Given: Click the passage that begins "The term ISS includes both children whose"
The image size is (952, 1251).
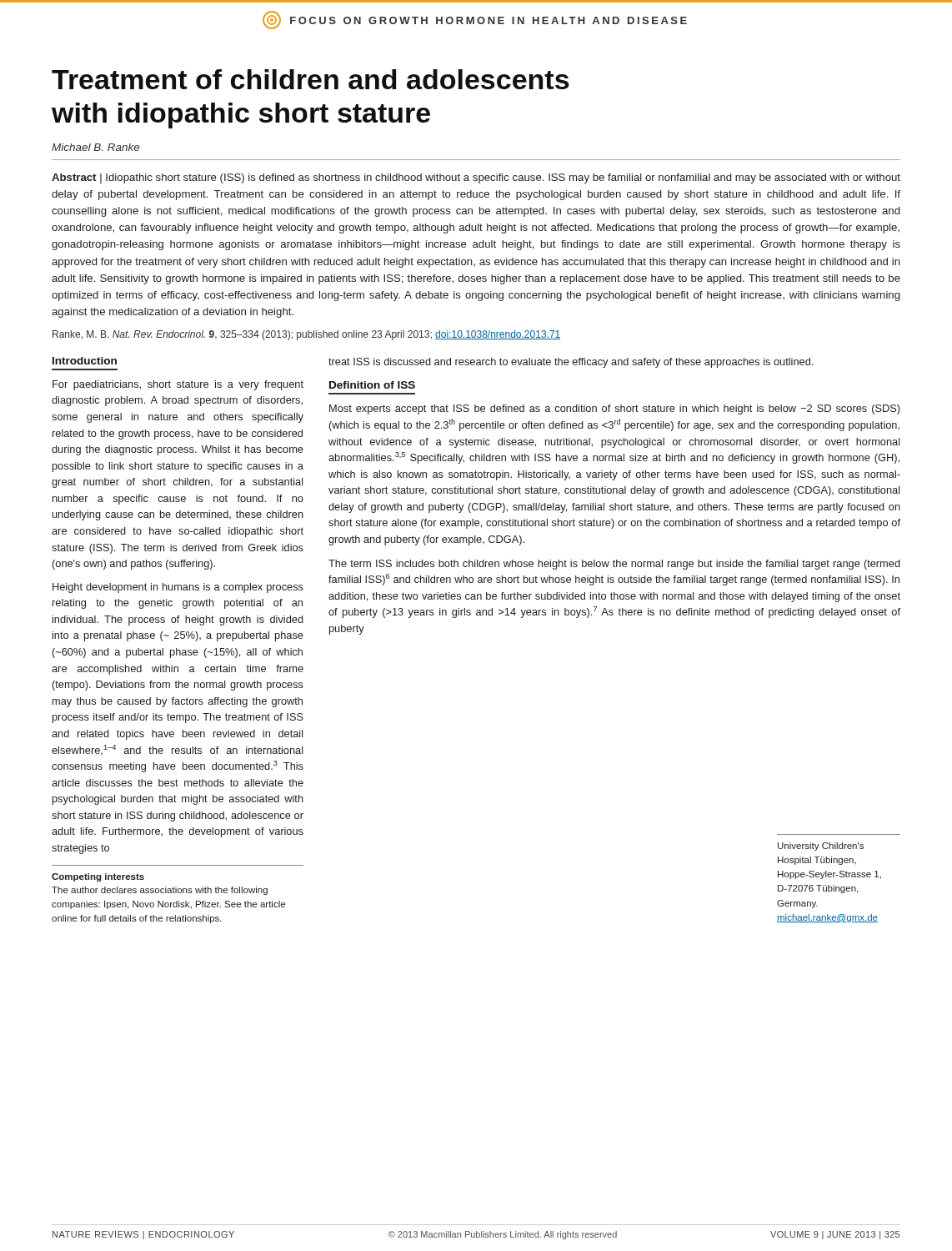Looking at the screenshot, I should (x=614, y=596).
